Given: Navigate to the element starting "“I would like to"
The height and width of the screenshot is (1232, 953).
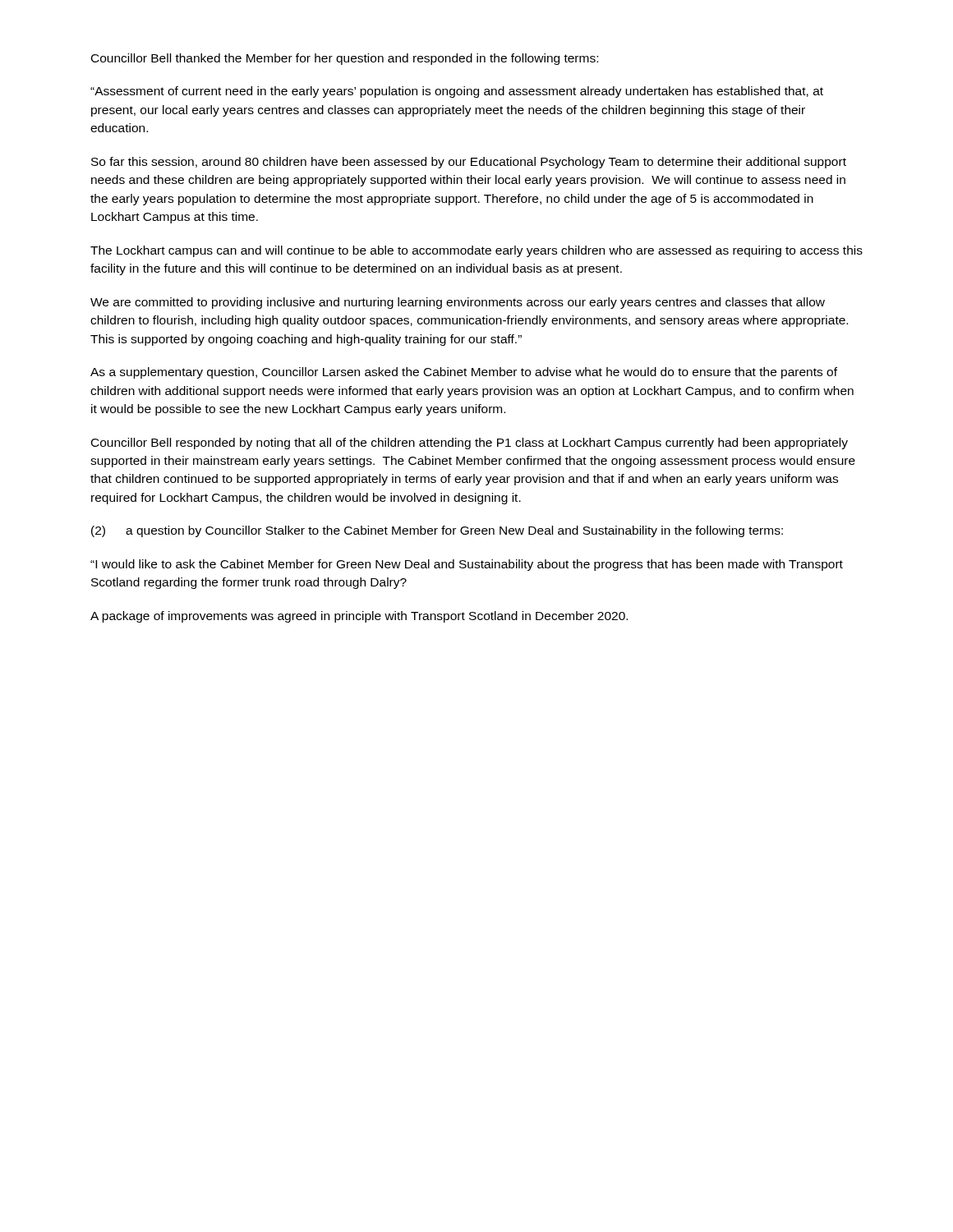Looking at the screenshot, I should point(467,573).
